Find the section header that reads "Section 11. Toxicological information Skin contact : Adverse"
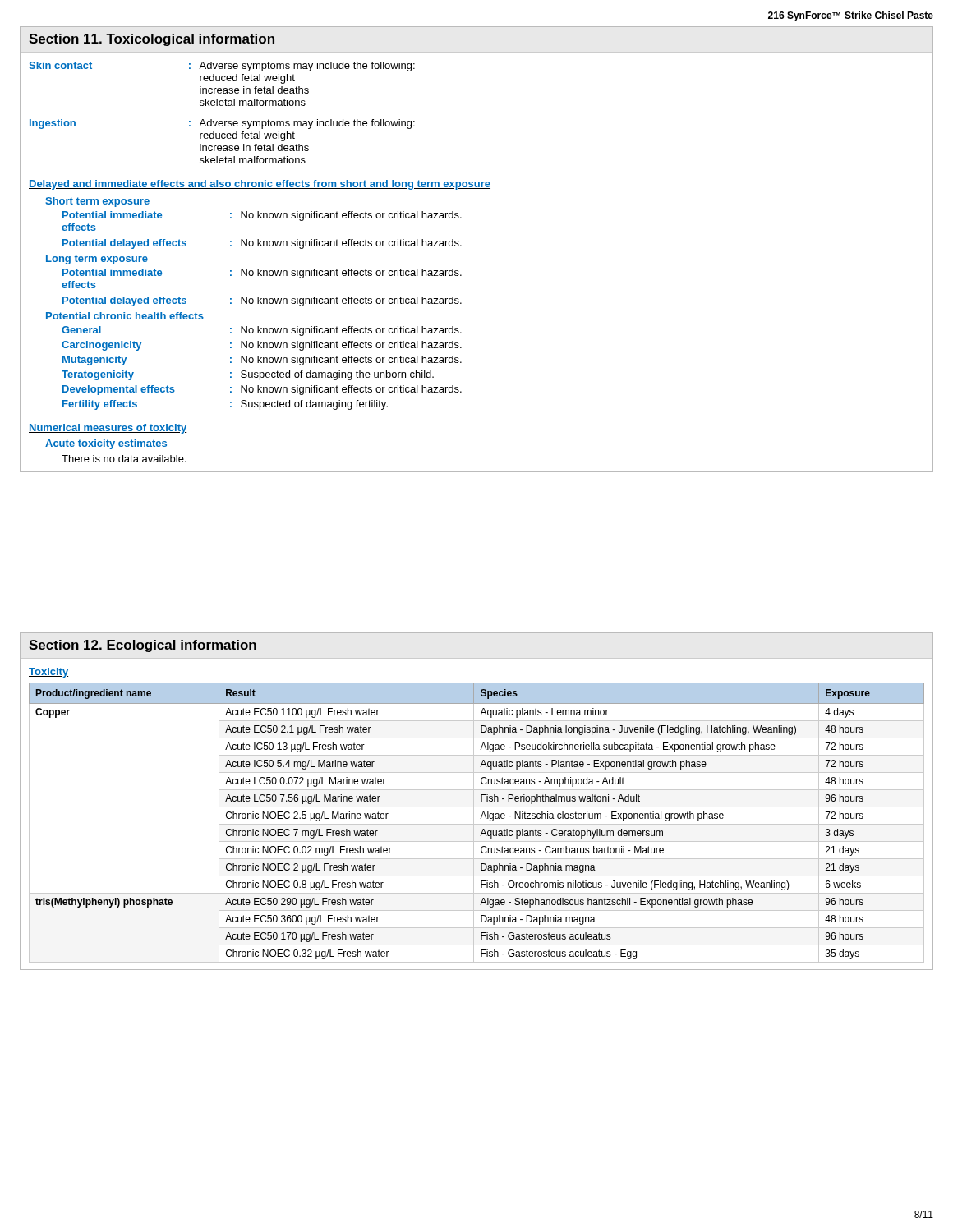Screen dimensions: 1232x953 152,40
